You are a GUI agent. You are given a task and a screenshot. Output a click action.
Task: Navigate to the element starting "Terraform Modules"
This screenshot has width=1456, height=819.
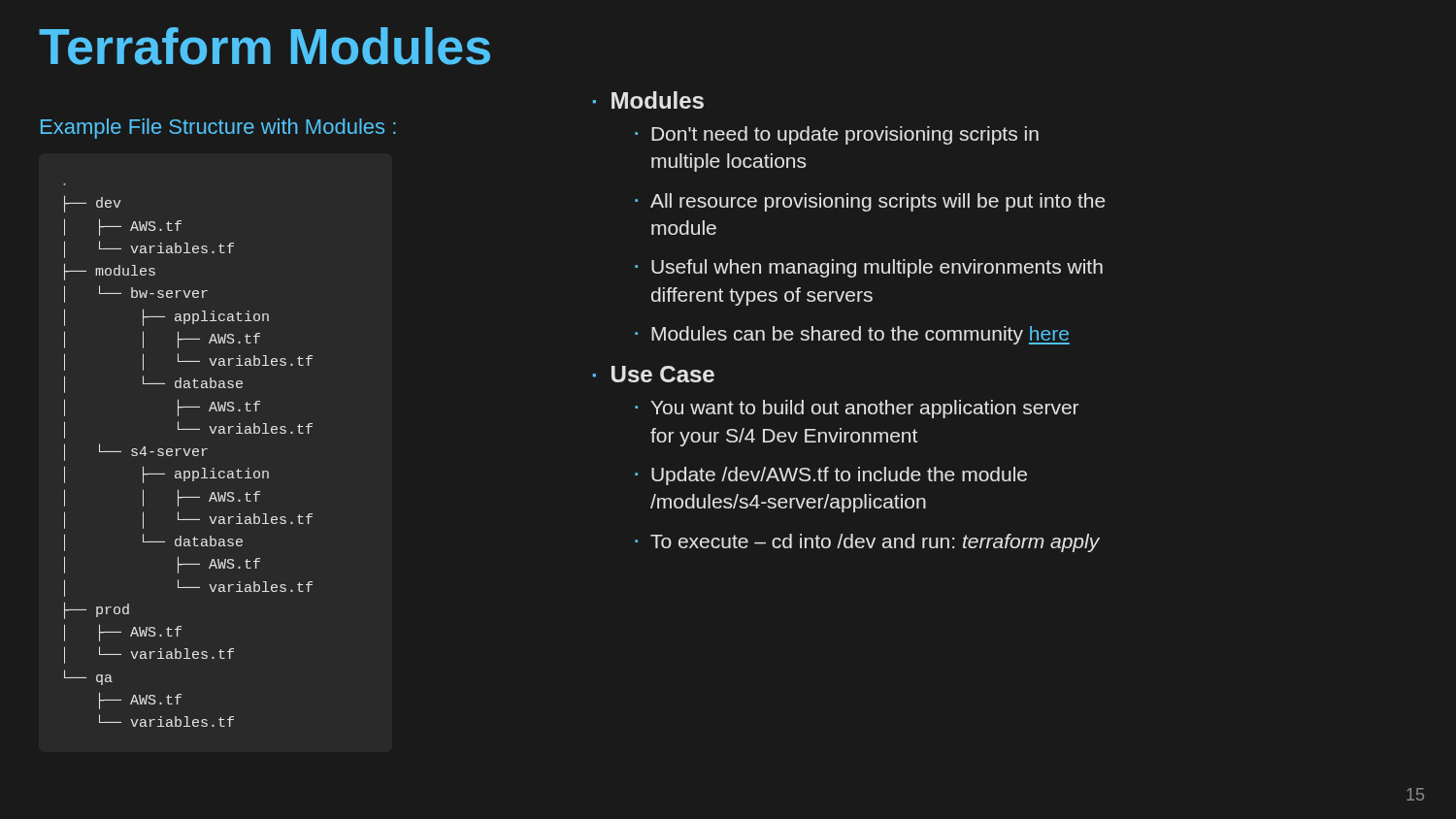[x=266, y=47]
